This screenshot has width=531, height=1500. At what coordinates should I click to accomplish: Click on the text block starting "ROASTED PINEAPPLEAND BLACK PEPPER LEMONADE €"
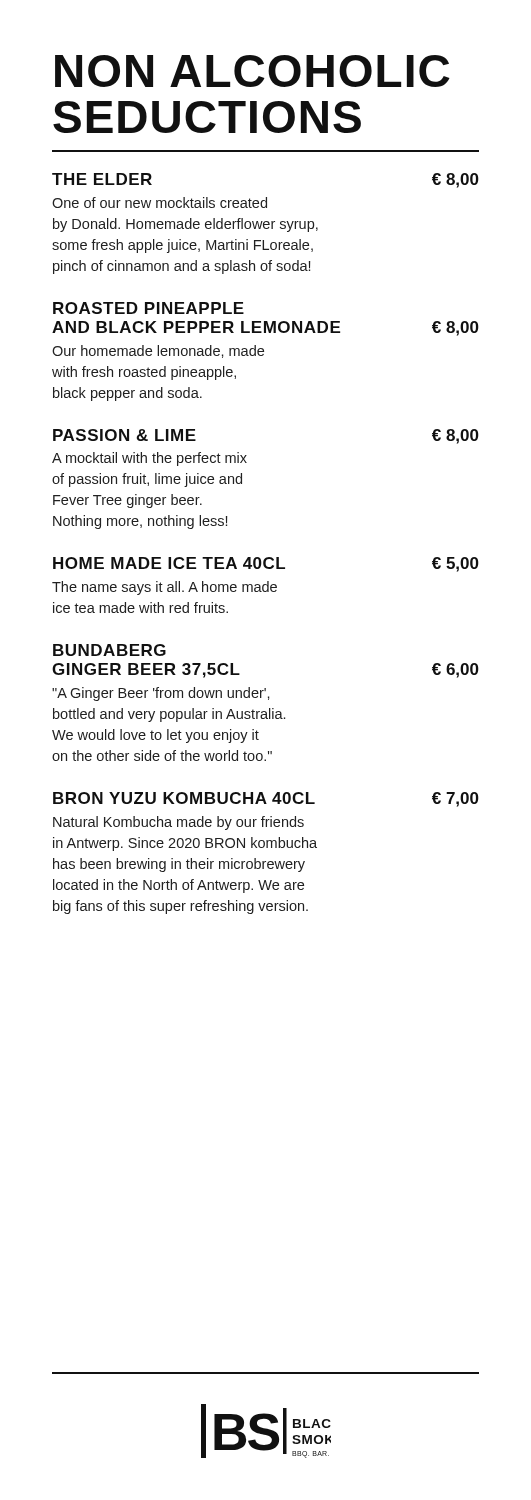266,351
